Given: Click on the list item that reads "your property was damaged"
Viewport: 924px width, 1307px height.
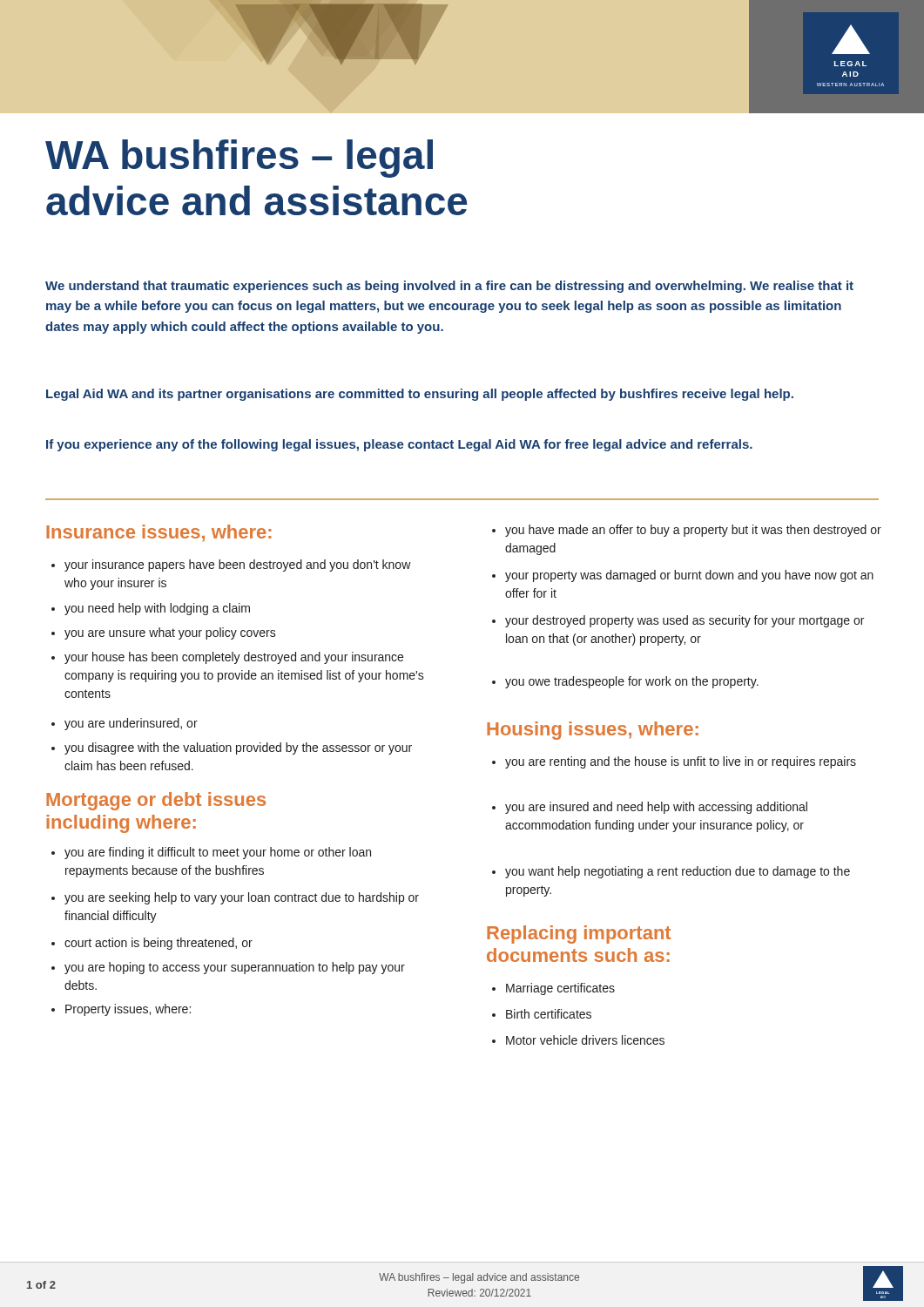Looking at the screenshot, I should pyautogui.click(x=684, y=585).
